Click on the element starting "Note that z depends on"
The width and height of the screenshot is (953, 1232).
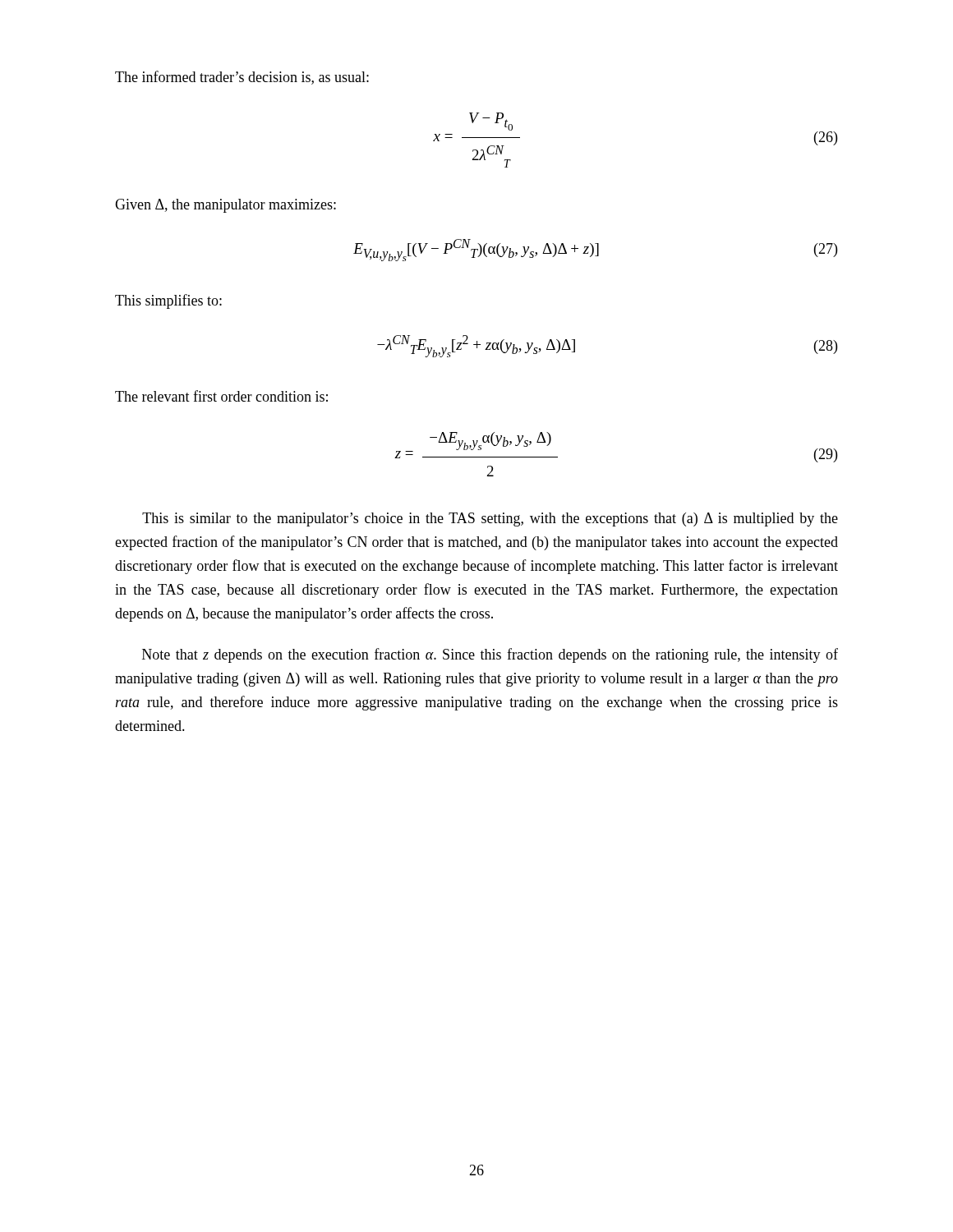pos(476,691)
